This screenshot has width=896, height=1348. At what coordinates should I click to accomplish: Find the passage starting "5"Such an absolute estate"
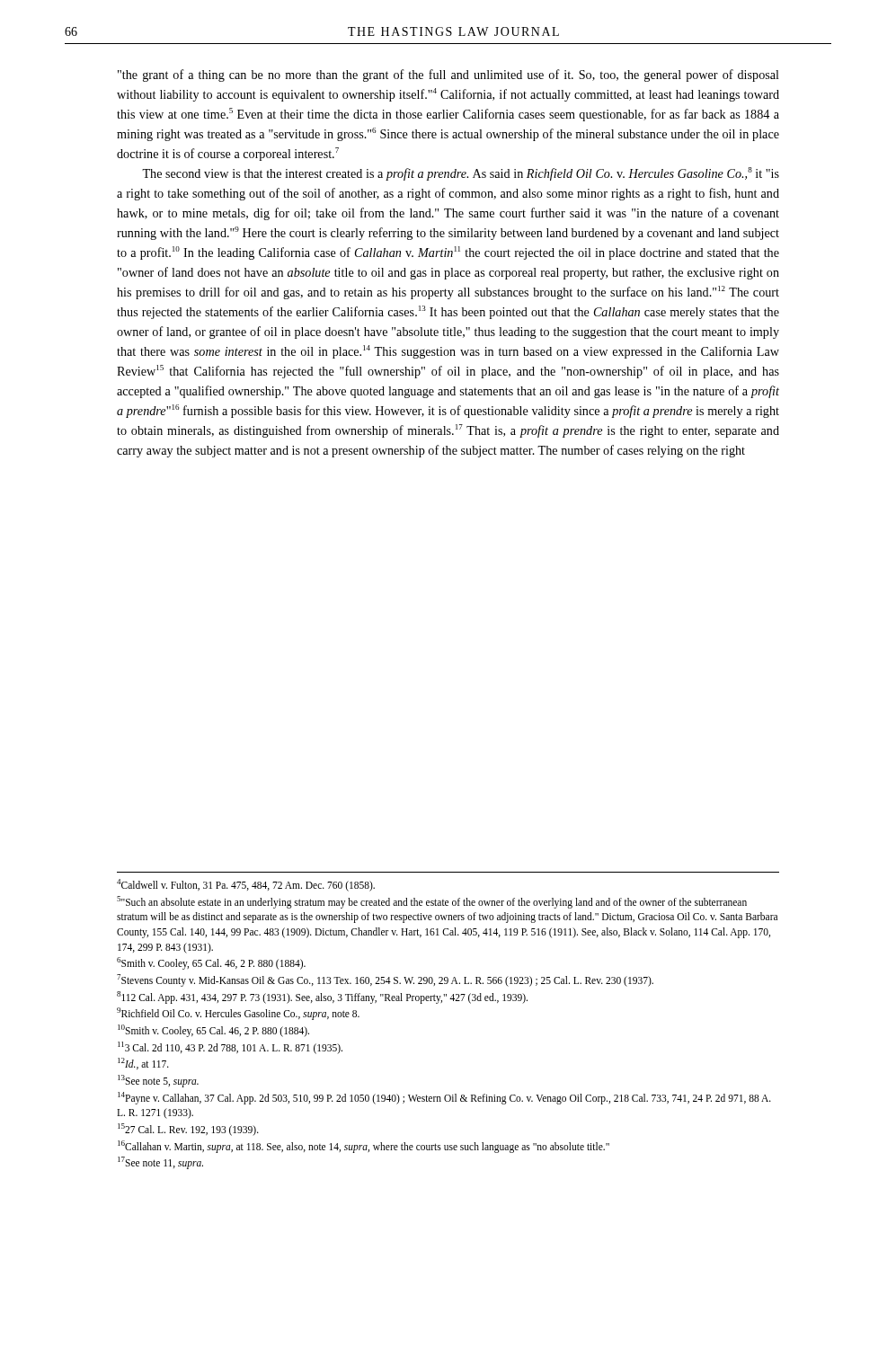447,924
